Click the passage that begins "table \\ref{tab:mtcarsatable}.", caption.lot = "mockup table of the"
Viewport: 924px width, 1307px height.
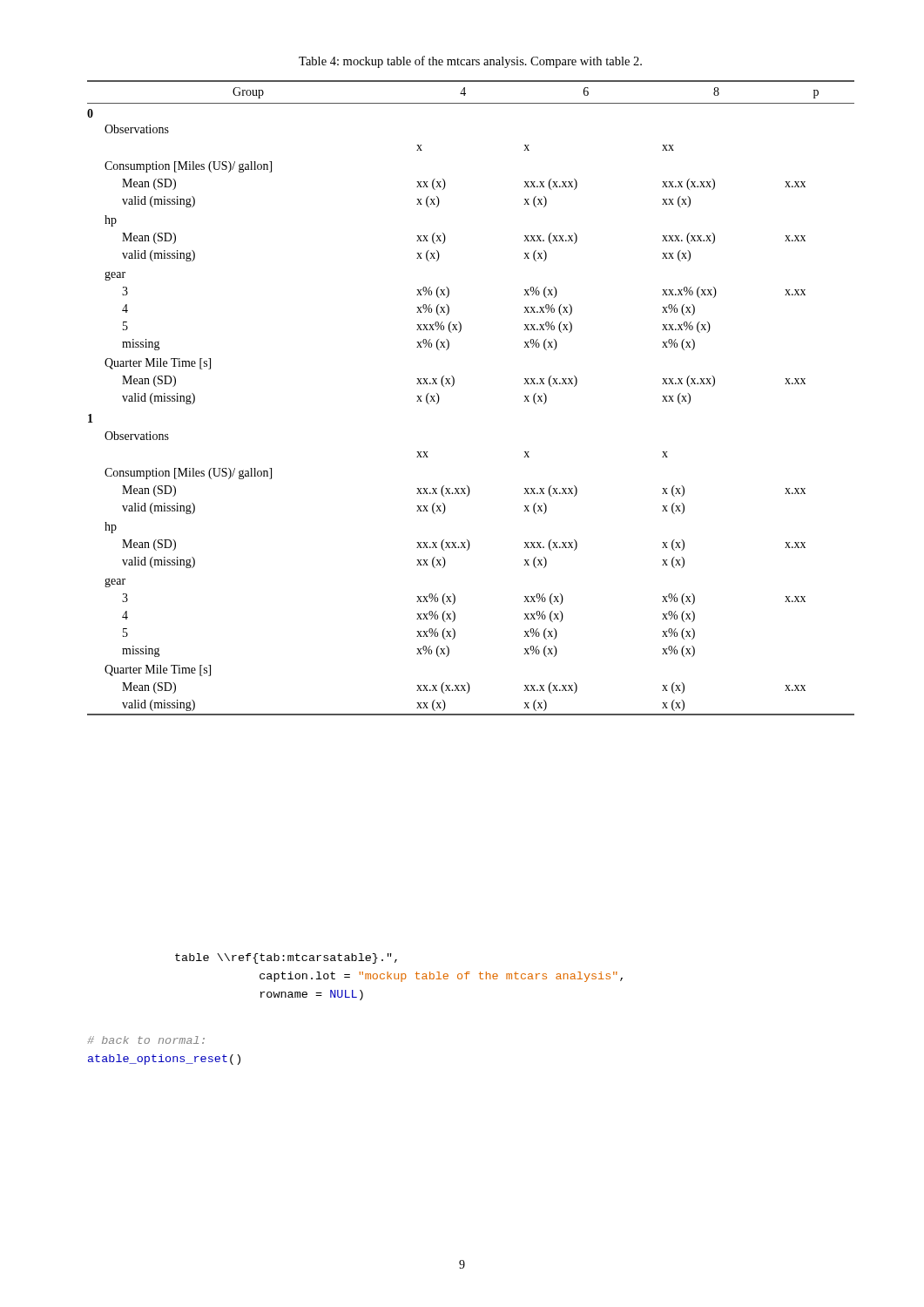(400, 976)
